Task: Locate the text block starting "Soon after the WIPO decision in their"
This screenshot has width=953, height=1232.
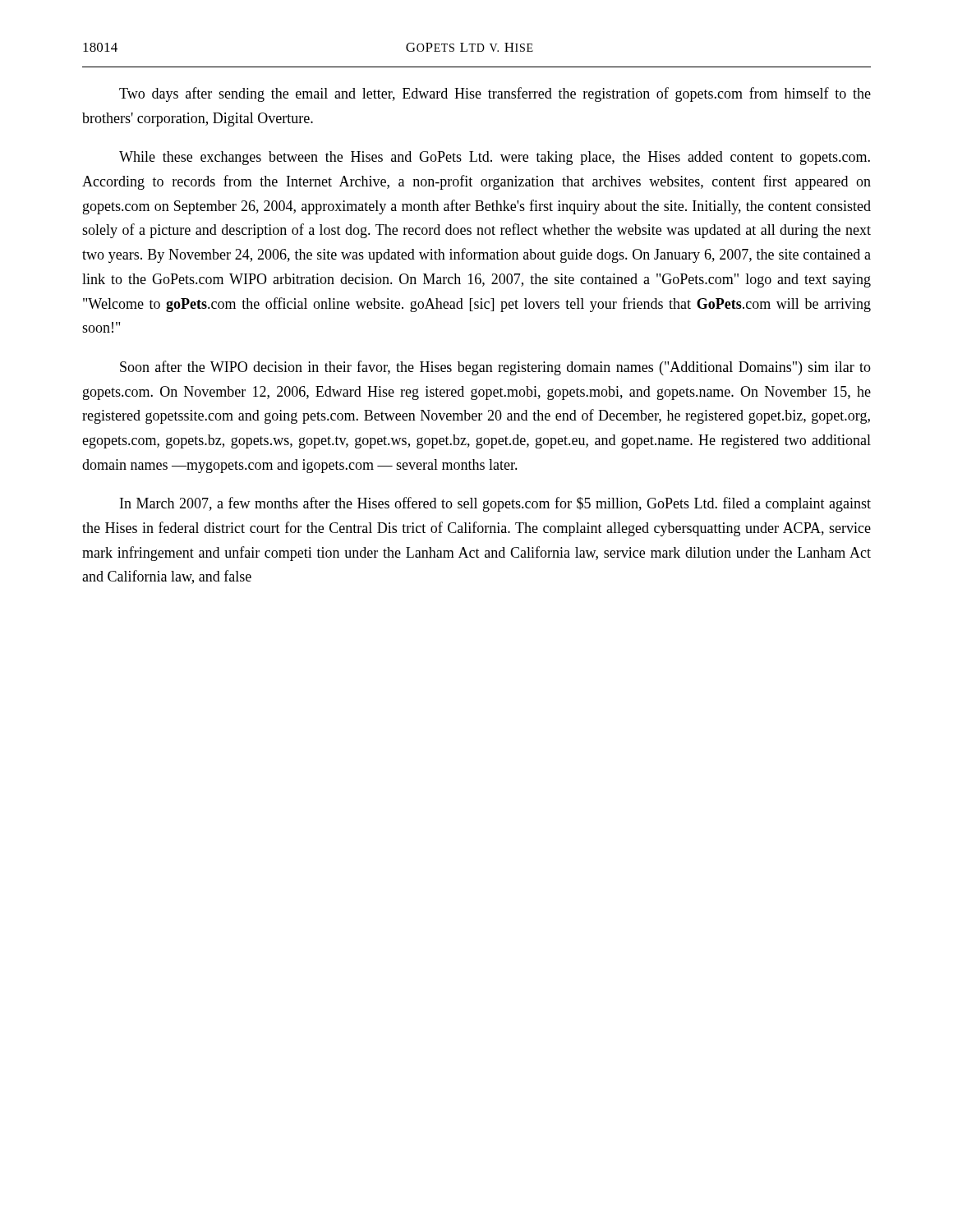Action: [x=476, y=416]
